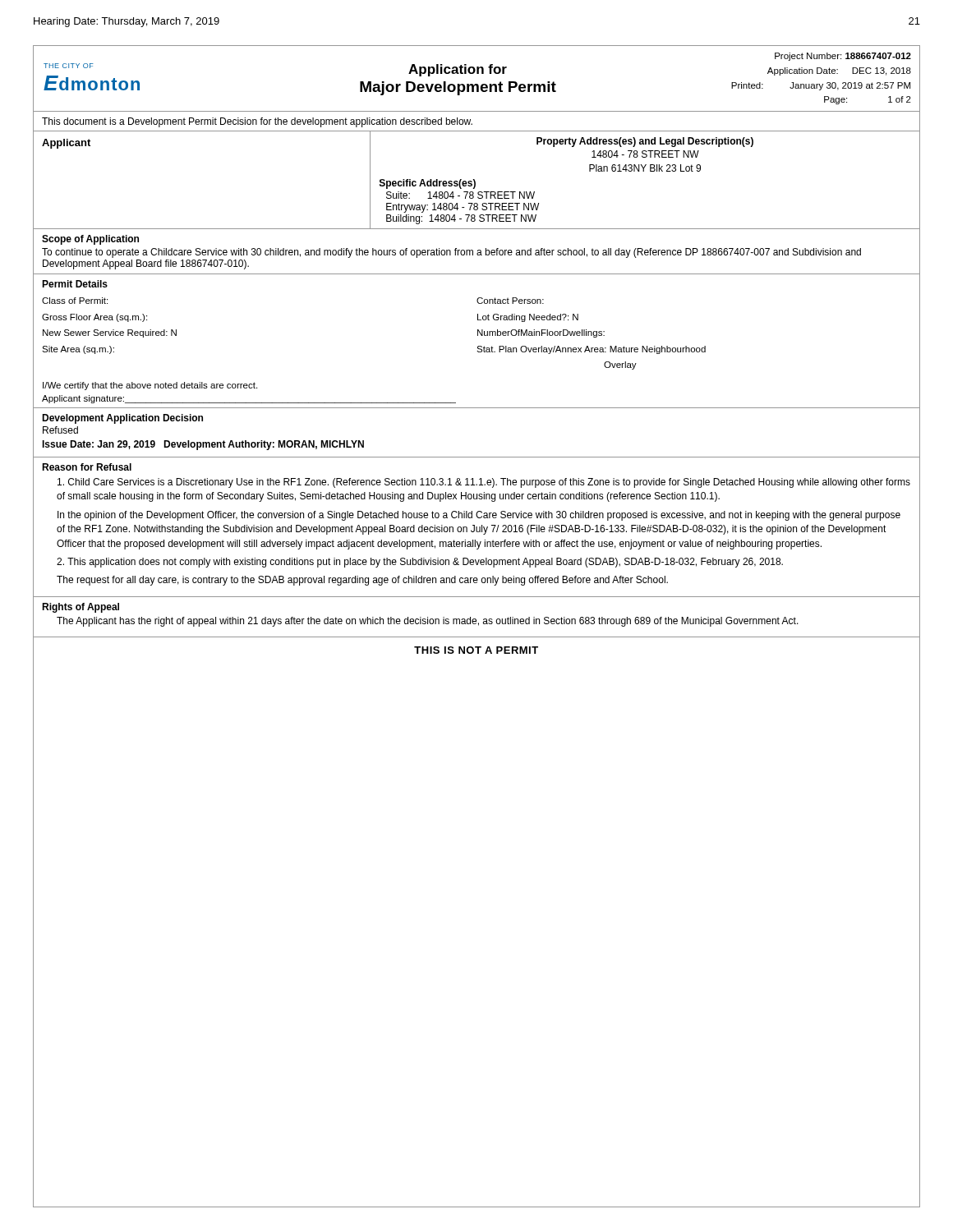This screenshot has height=1232, width=953.
Task: Point to the block beginning "Project Number: 188667407-012 Application Date: DEC 13, 2018"
Action: point(821,78)
